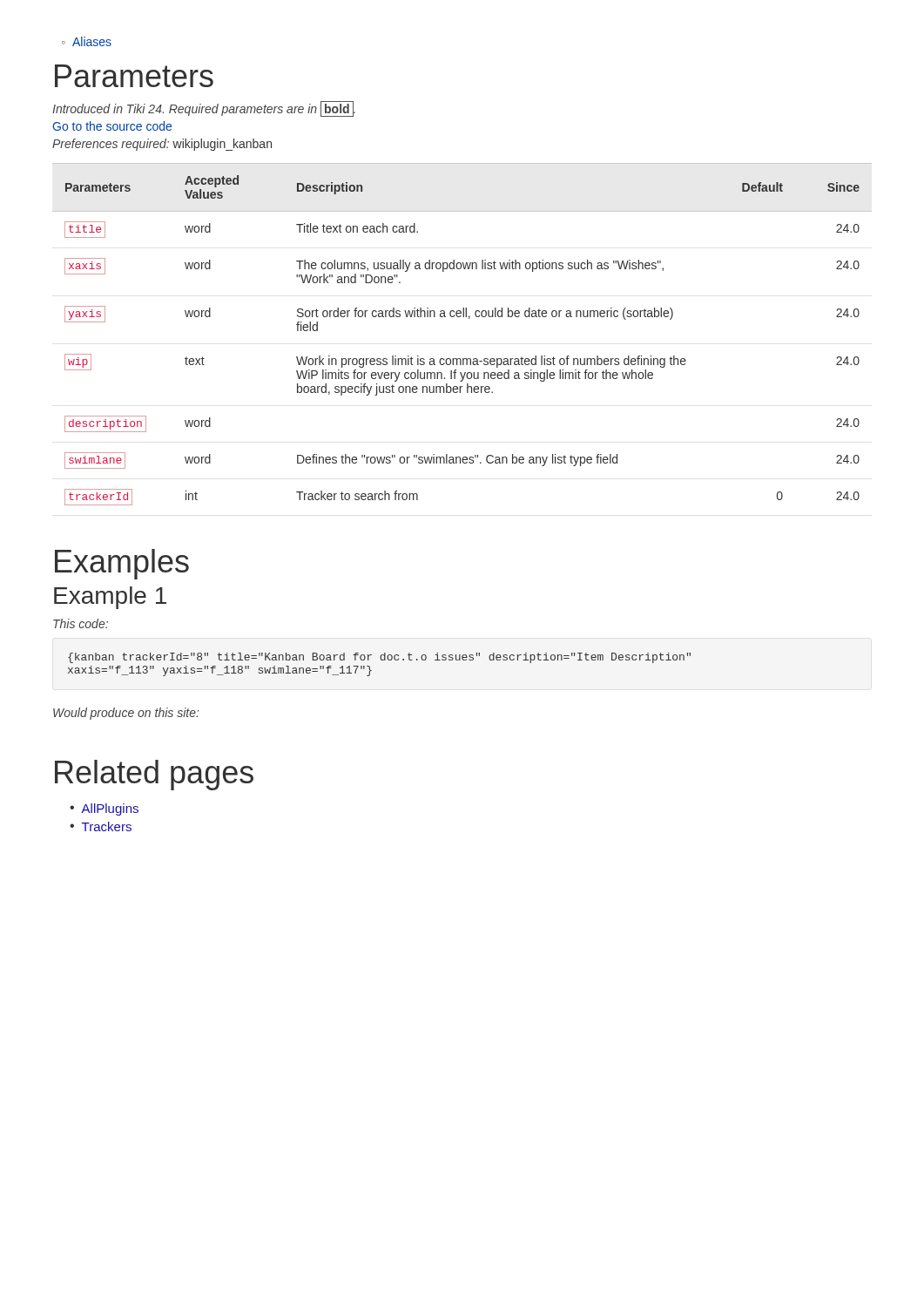
Task: Locate the text block that reads "{kanban trackerId="8" title="Kanban Board"
Action: click(462, 664)
